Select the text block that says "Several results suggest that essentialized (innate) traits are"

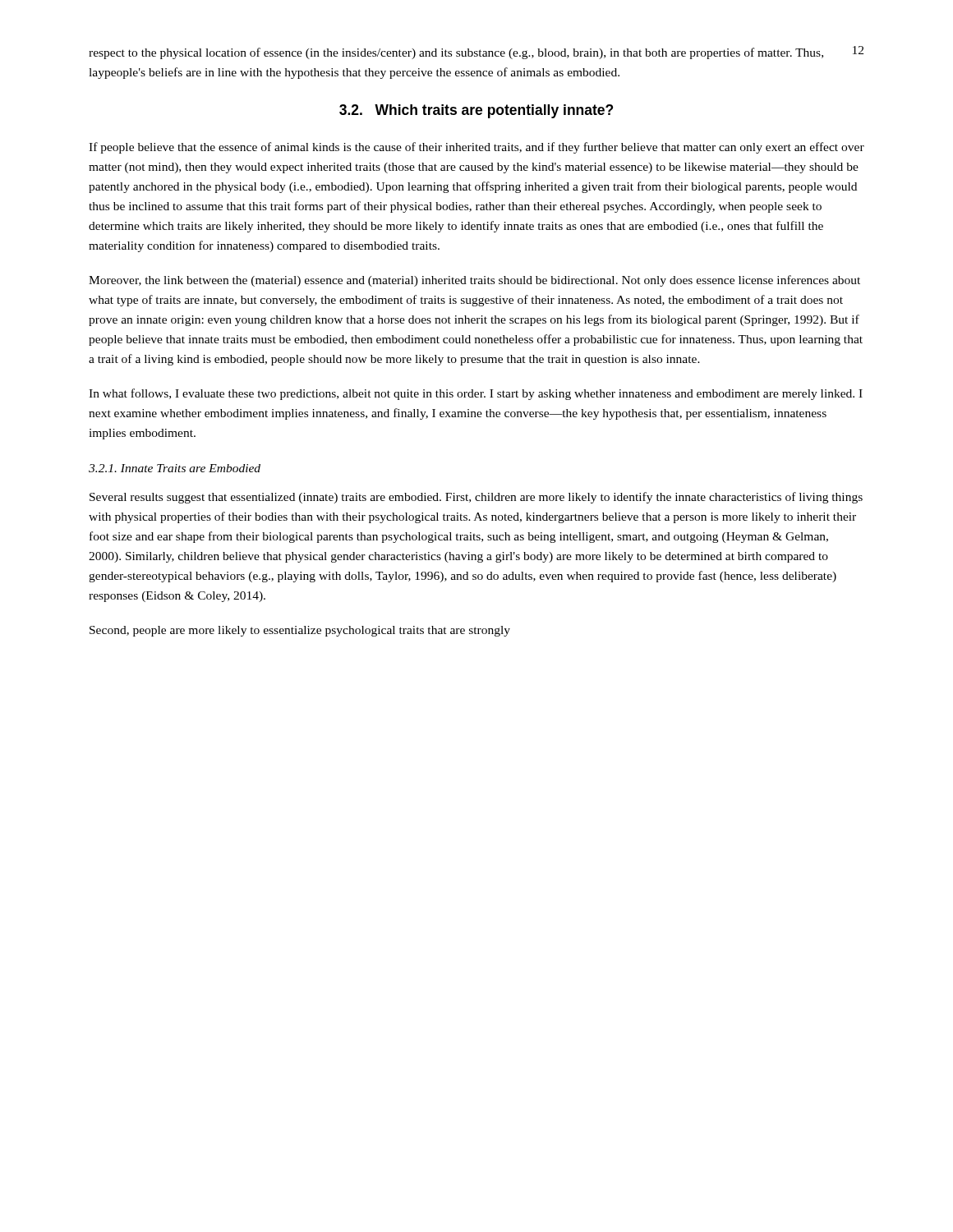(x=476, y=546)
